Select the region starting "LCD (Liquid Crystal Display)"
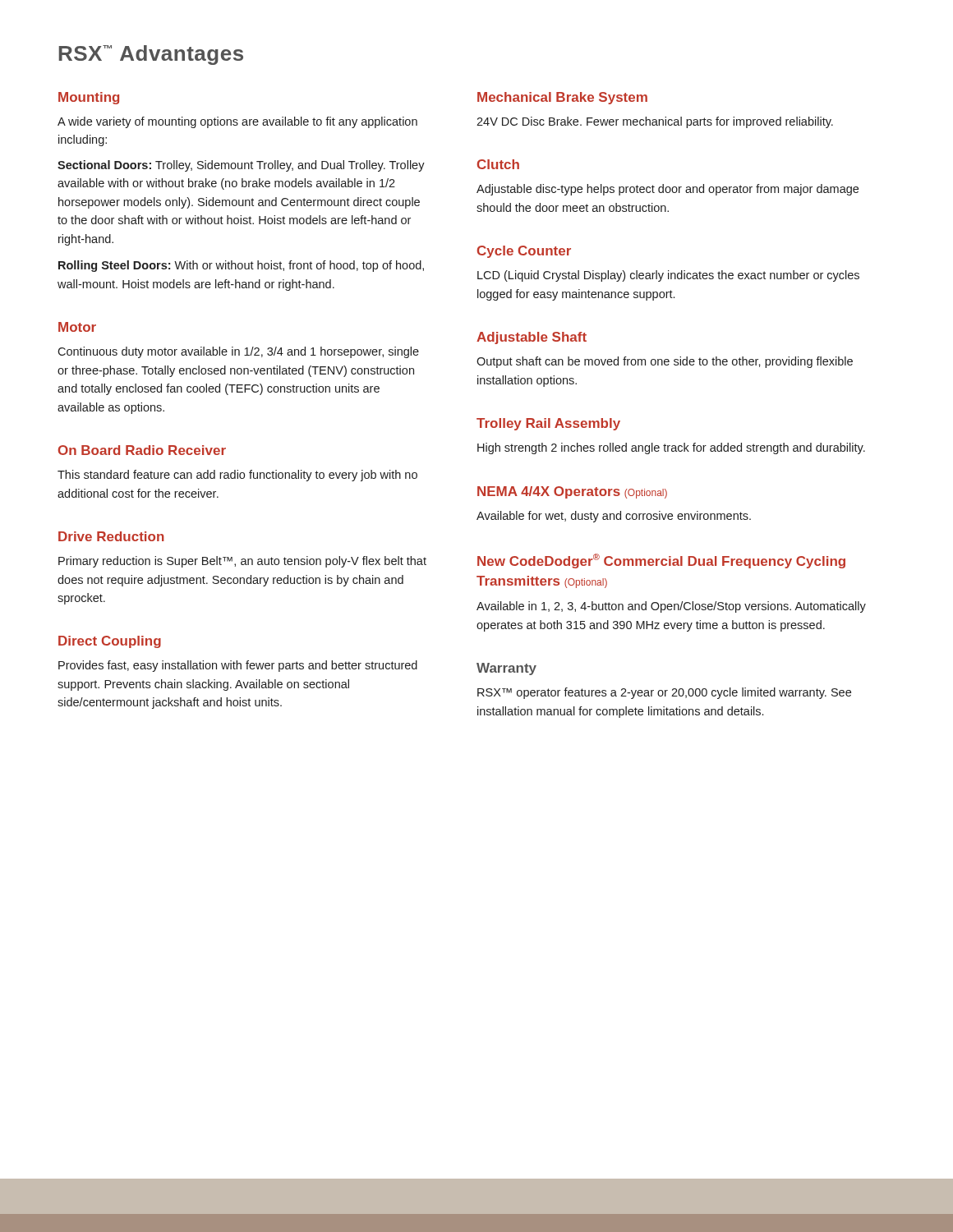 tap(668, 285)
